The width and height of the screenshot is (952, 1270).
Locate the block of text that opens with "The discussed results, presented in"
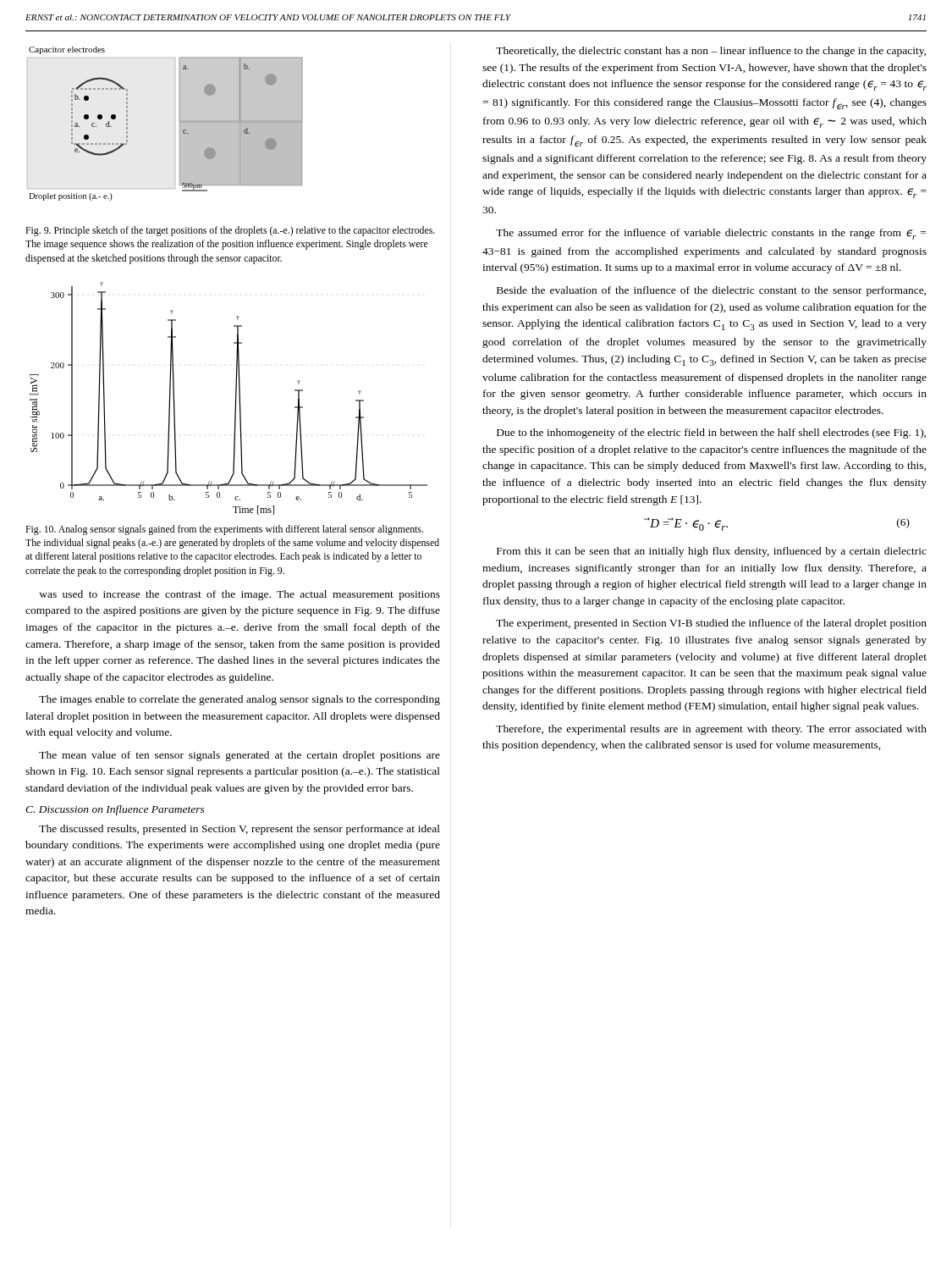[233, 870]
